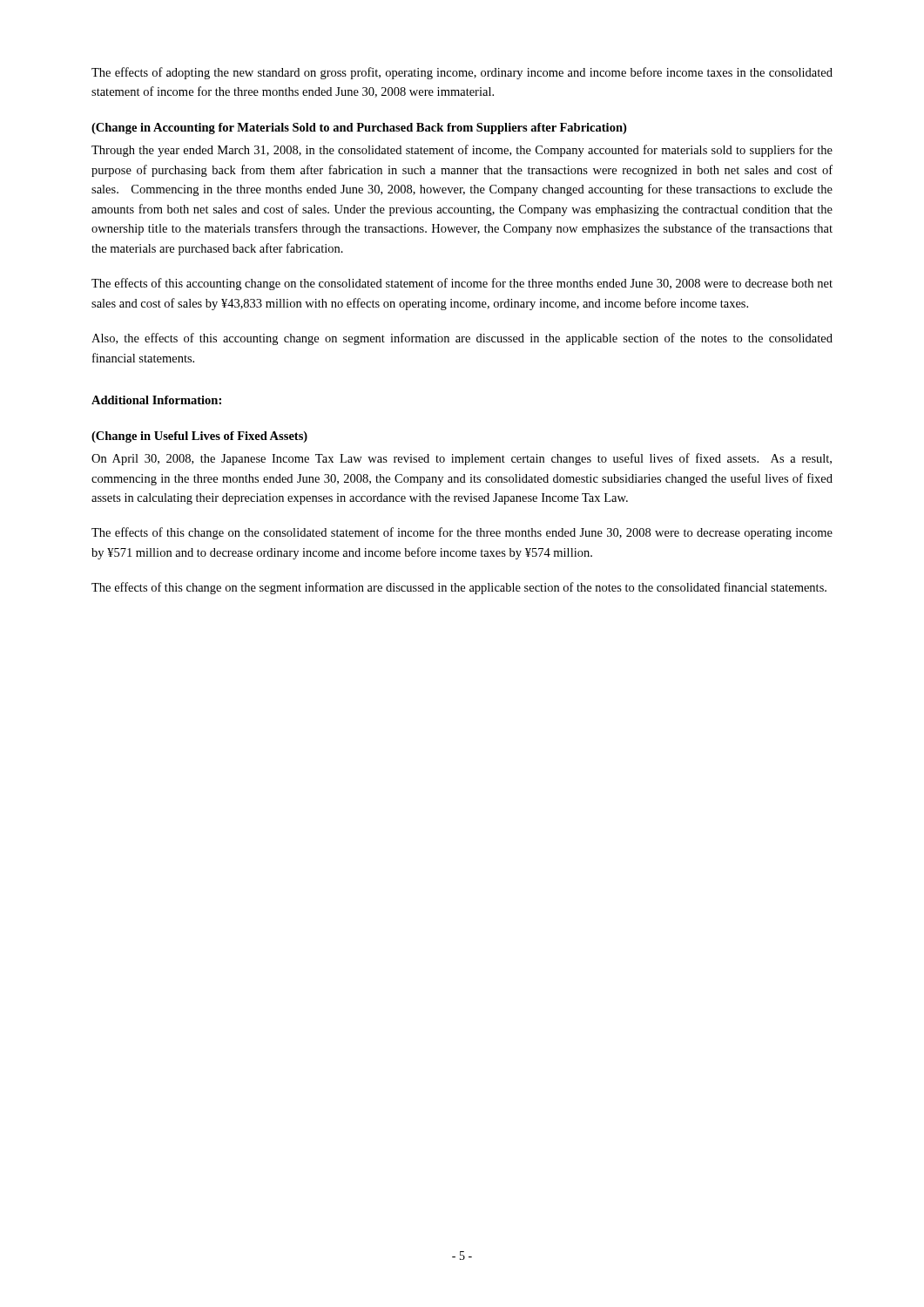This screenshot has height=1307, width=924.
Task: Find the text starting "(Change in Useful Lives"
Action: click(x=199, y=435)
